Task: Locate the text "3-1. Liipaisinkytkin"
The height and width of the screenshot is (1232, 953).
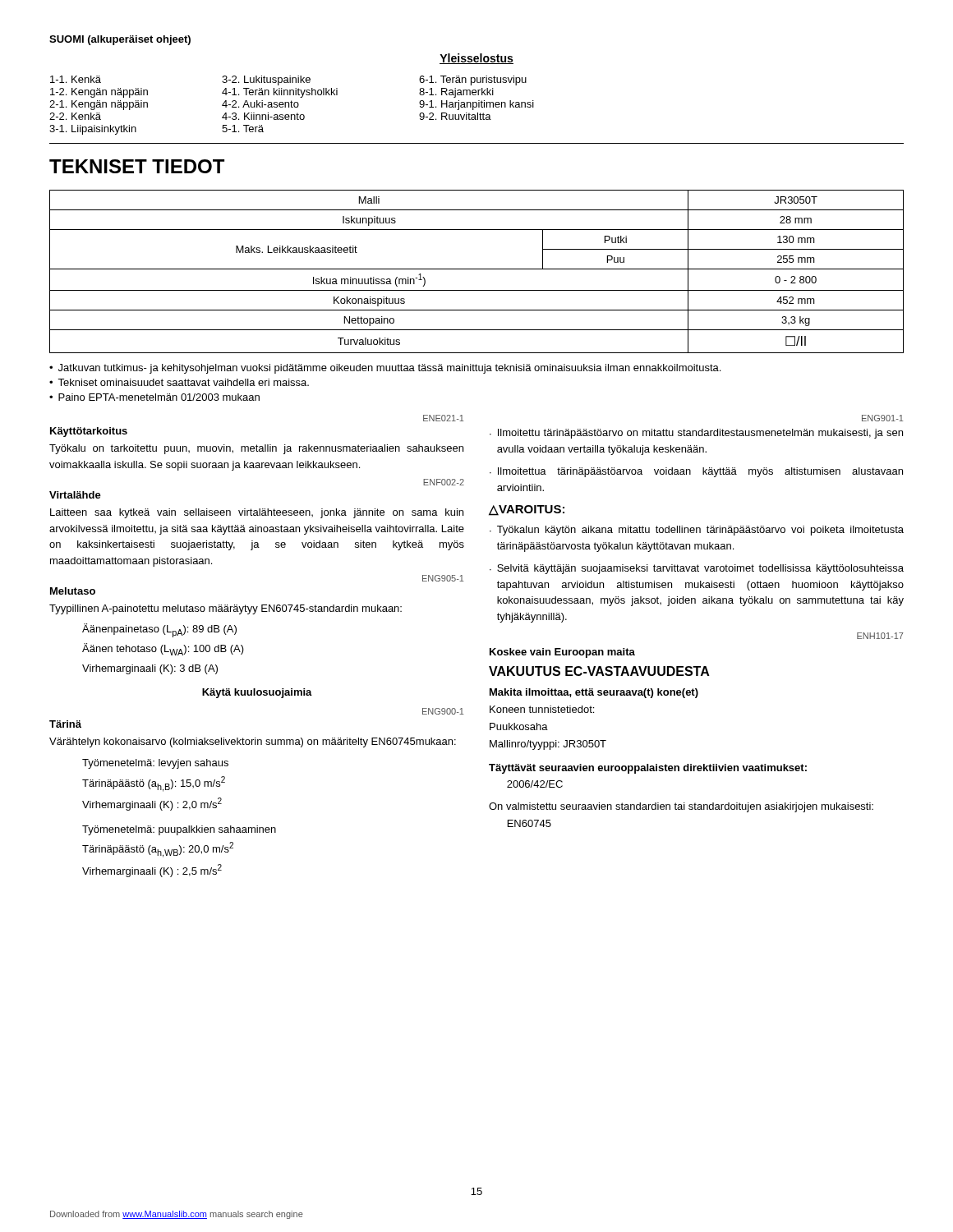Action: [x=93, y=128]
